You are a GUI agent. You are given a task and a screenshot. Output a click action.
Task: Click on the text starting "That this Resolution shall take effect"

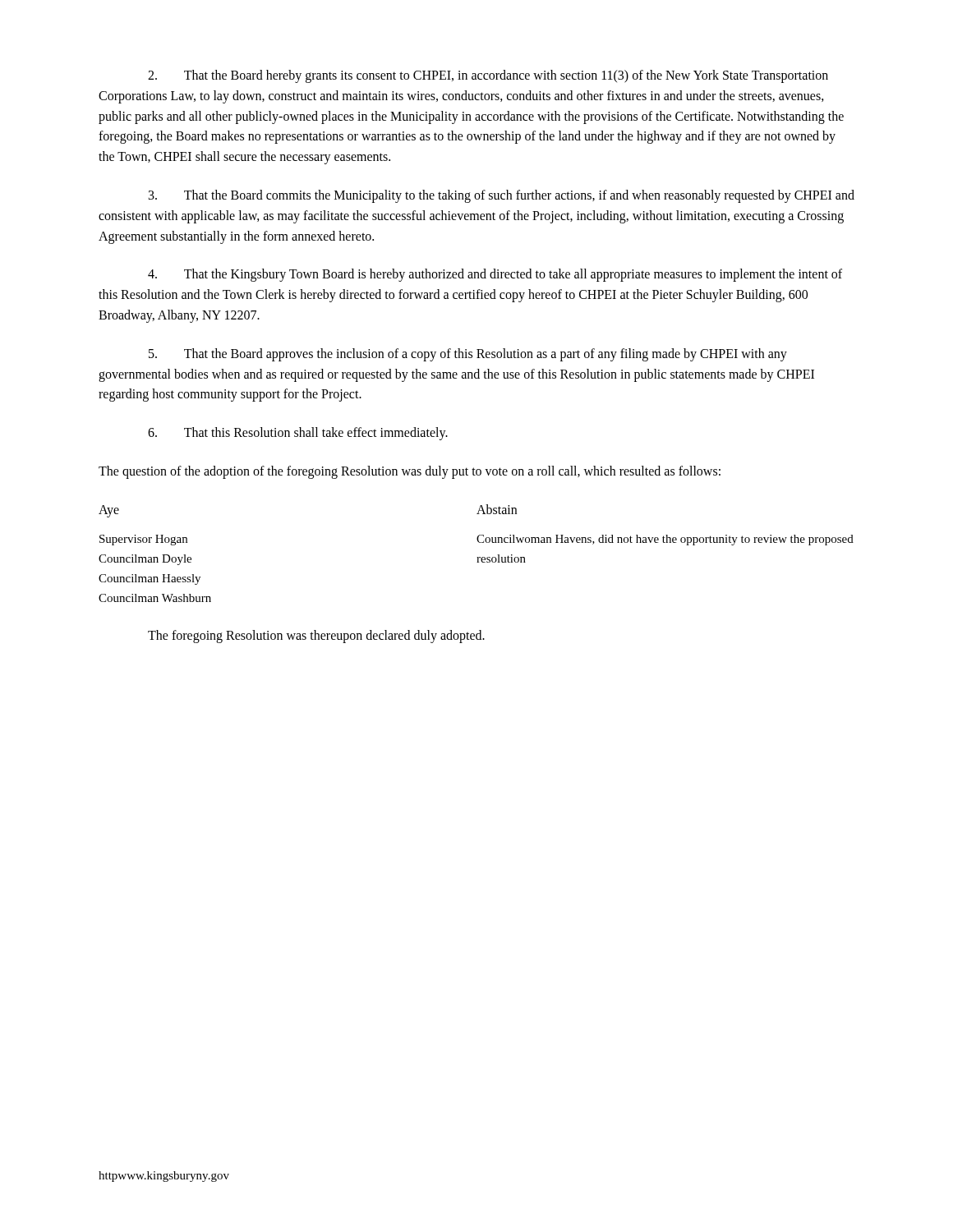point(298,433)
